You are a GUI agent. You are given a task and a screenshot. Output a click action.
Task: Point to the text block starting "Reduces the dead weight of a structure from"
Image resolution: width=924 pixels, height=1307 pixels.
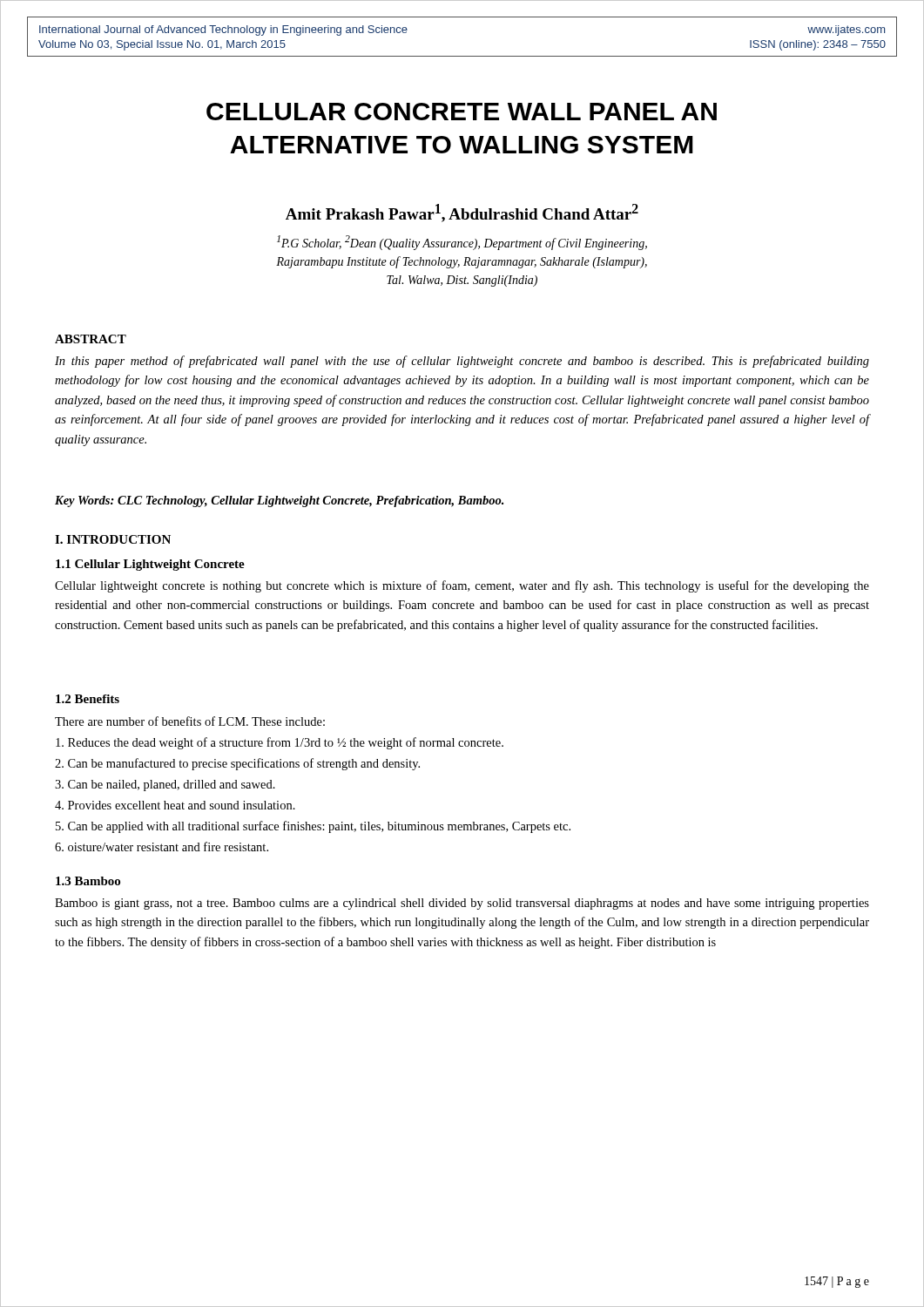279,742
